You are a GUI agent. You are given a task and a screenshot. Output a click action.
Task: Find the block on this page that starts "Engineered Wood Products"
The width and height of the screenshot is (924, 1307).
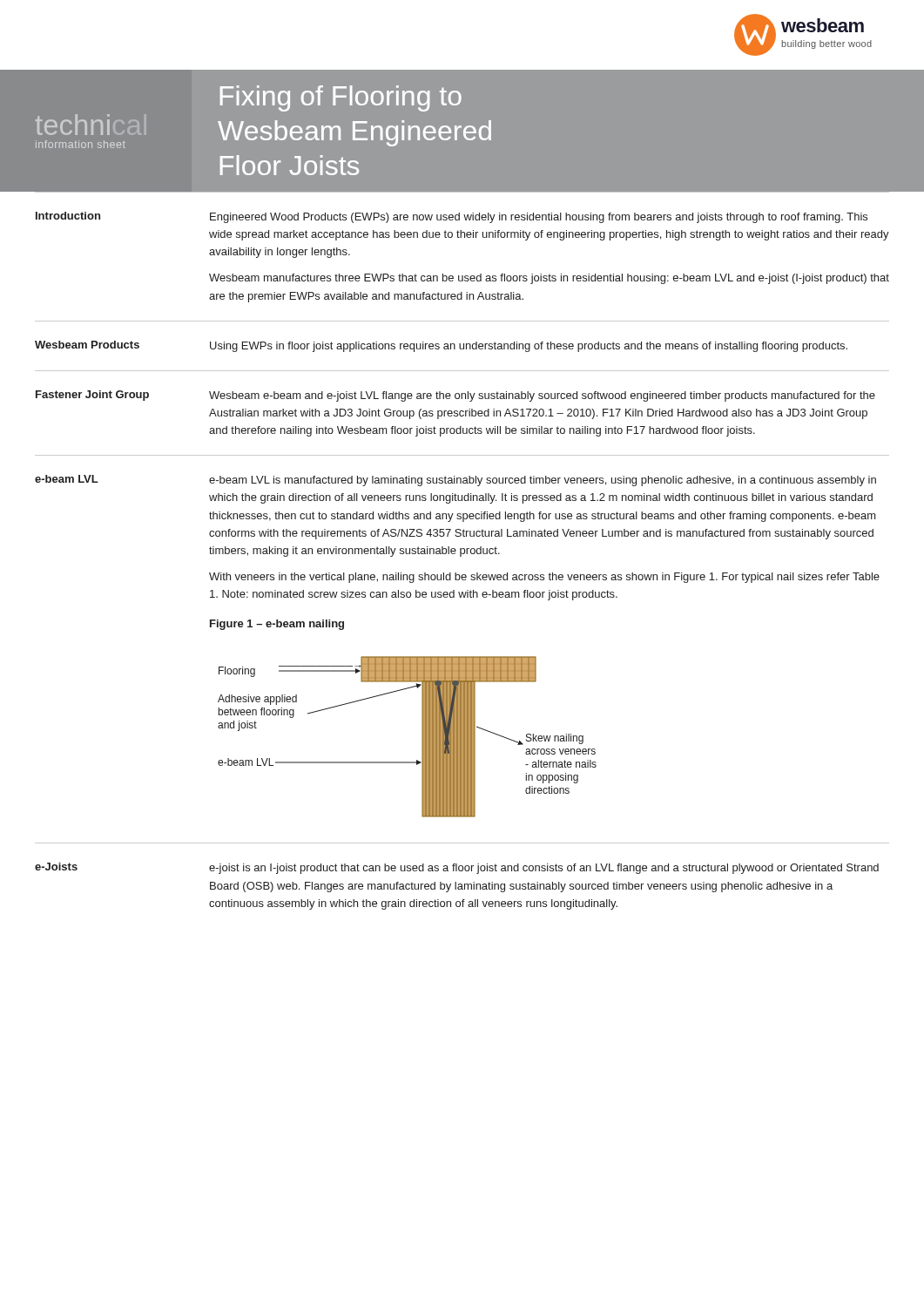[x=549, y=234]
